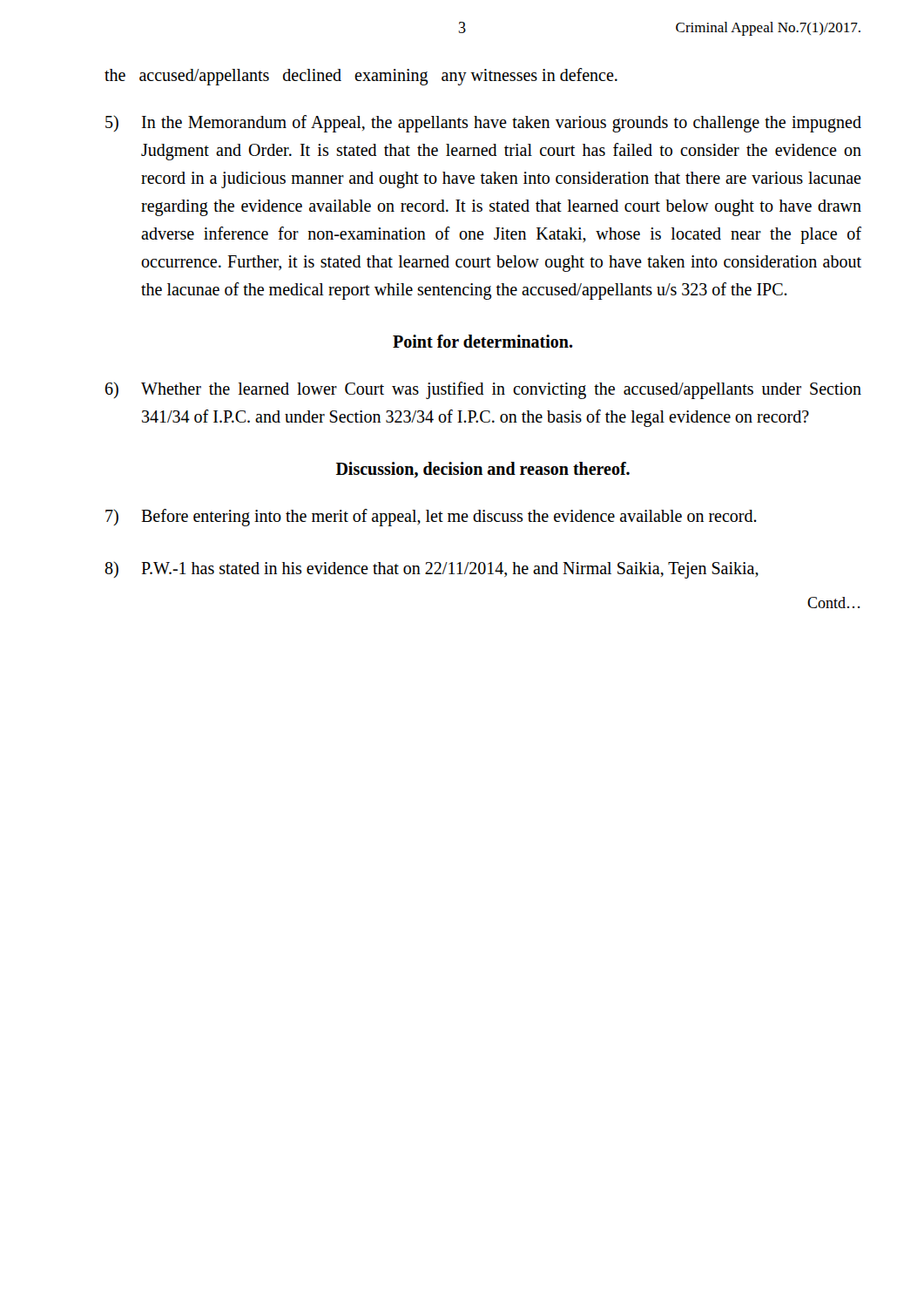Screen dimensions: 1307x924
Task: Select the text block that says "the accused/appellants declined"
Action: [361, 75]
